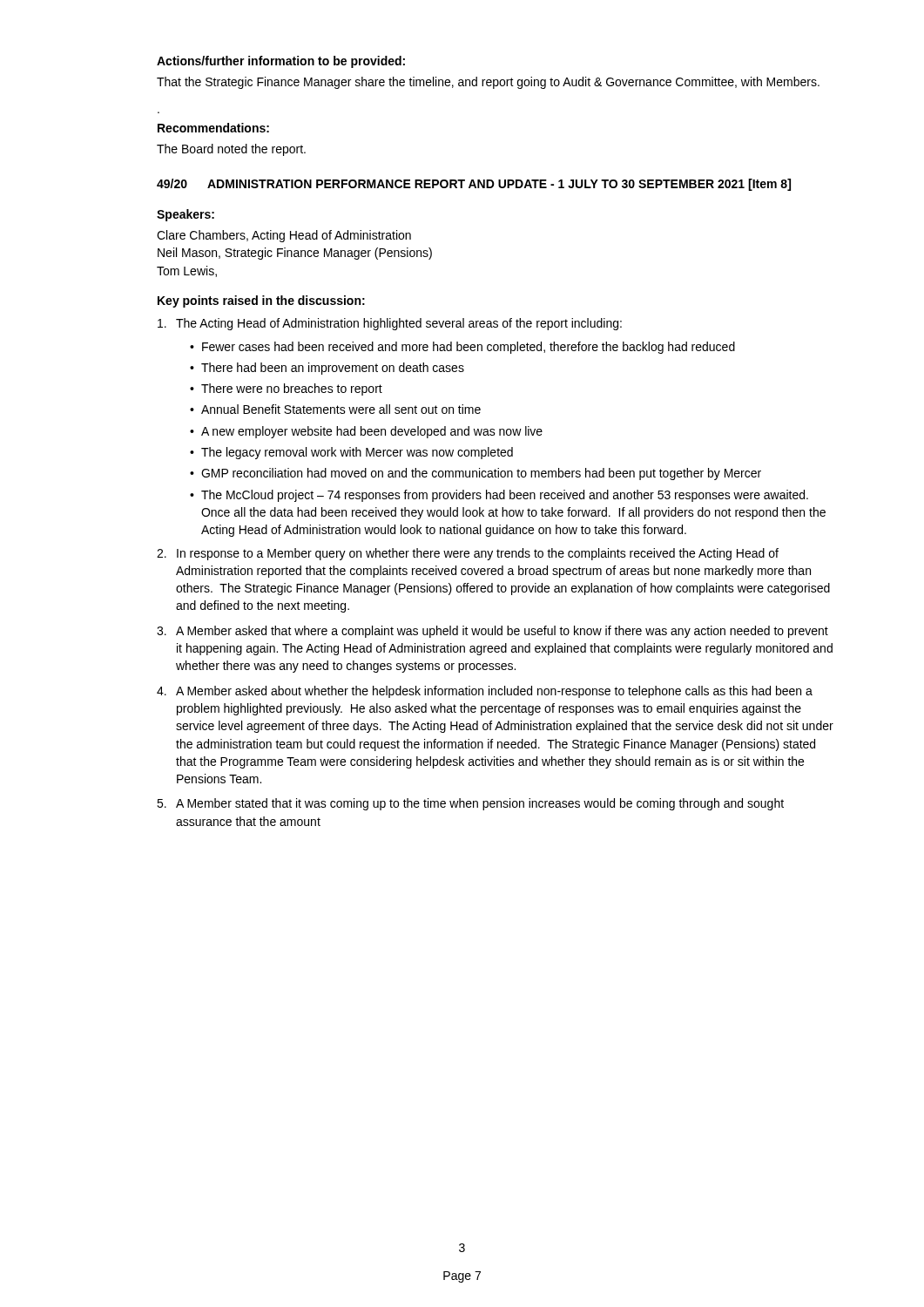This screenshot has height=1307, width=924.
Task: Find the passage starting "Actions/further information to be provided:"
Action: tap(281, 61)
